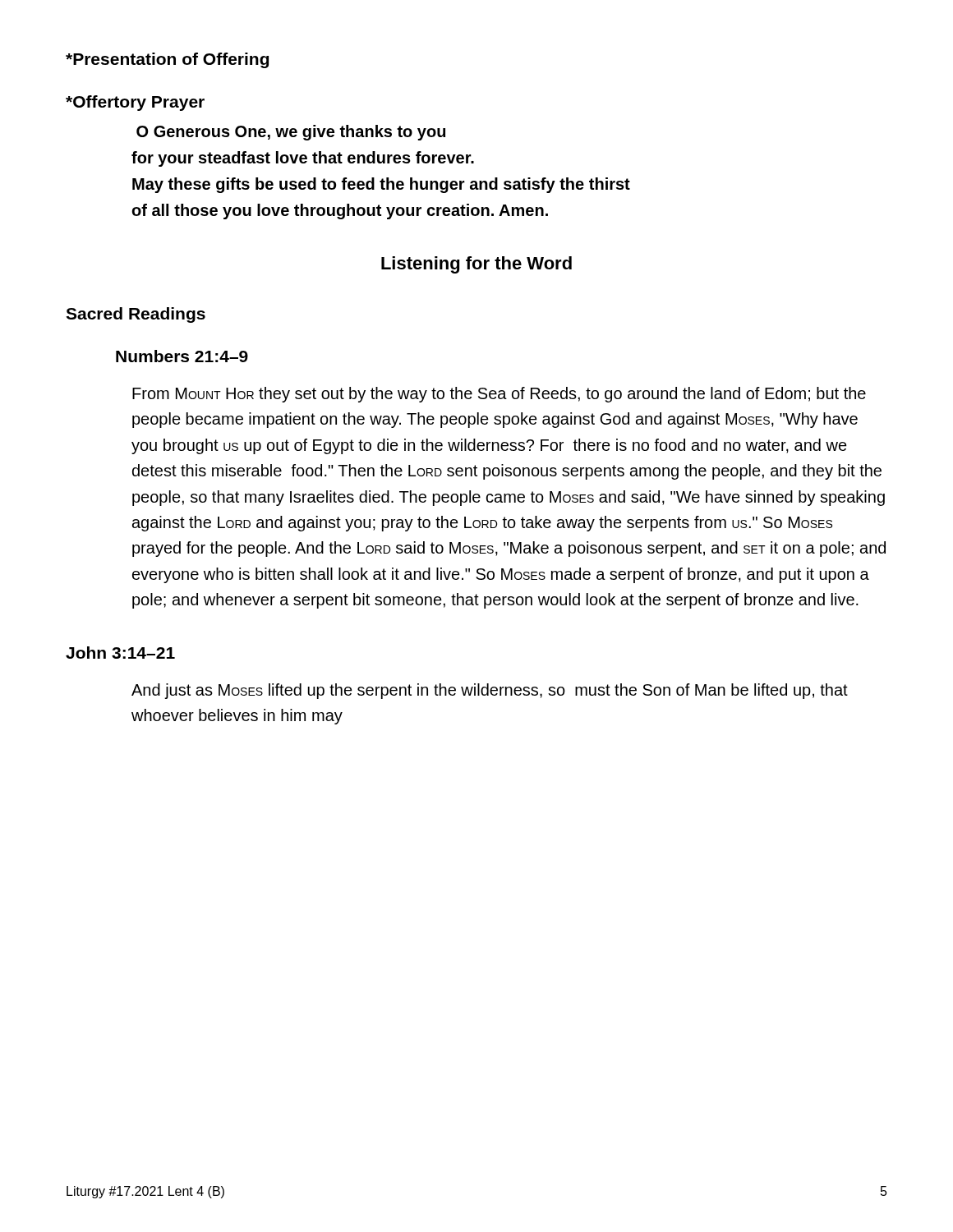This screenshot has height=1232, width=953.
Task: Point to the block beginning "From Mount Hor they"
Action: click(509, 497)
